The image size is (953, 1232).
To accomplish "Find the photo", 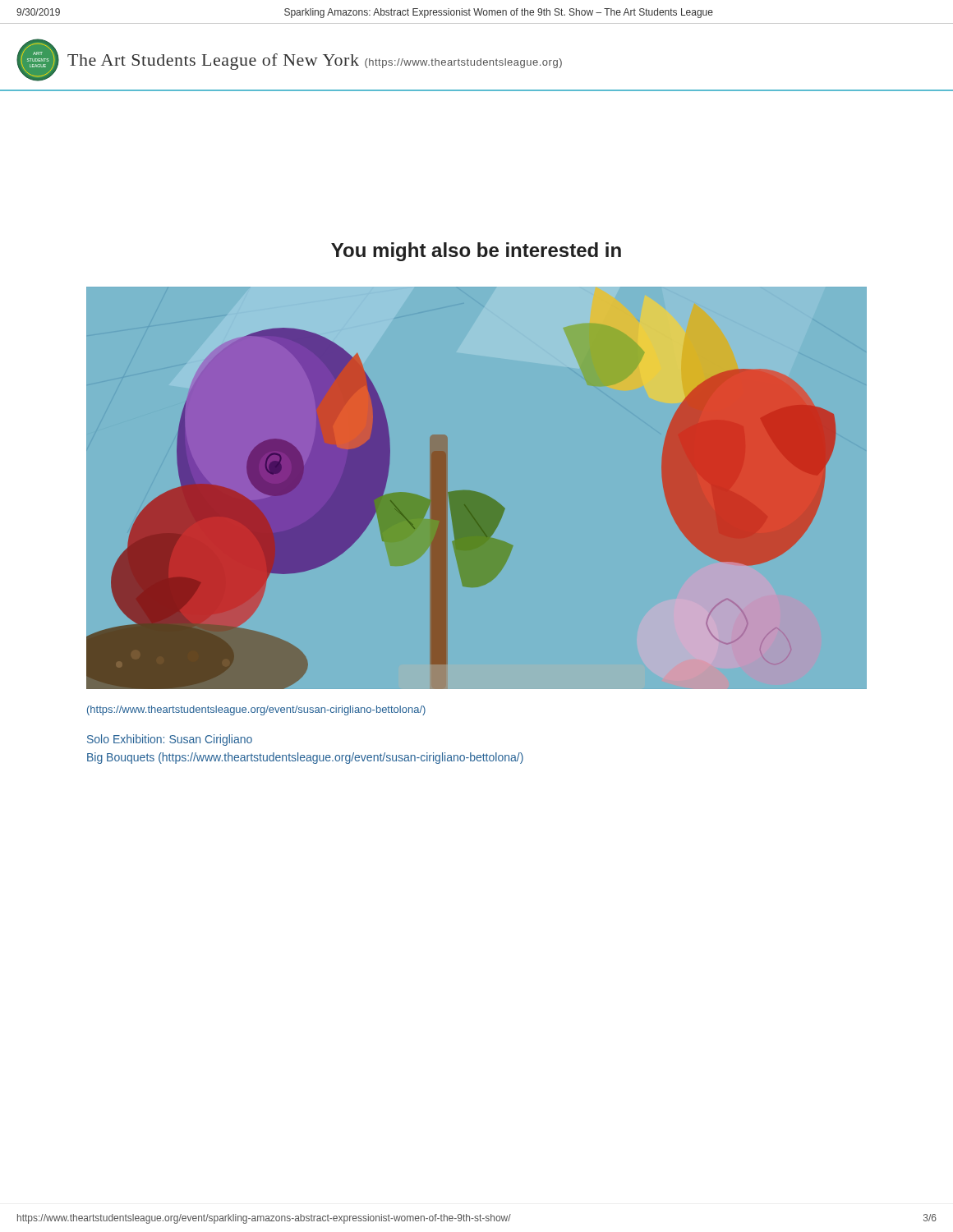I will tap(476, 489).
